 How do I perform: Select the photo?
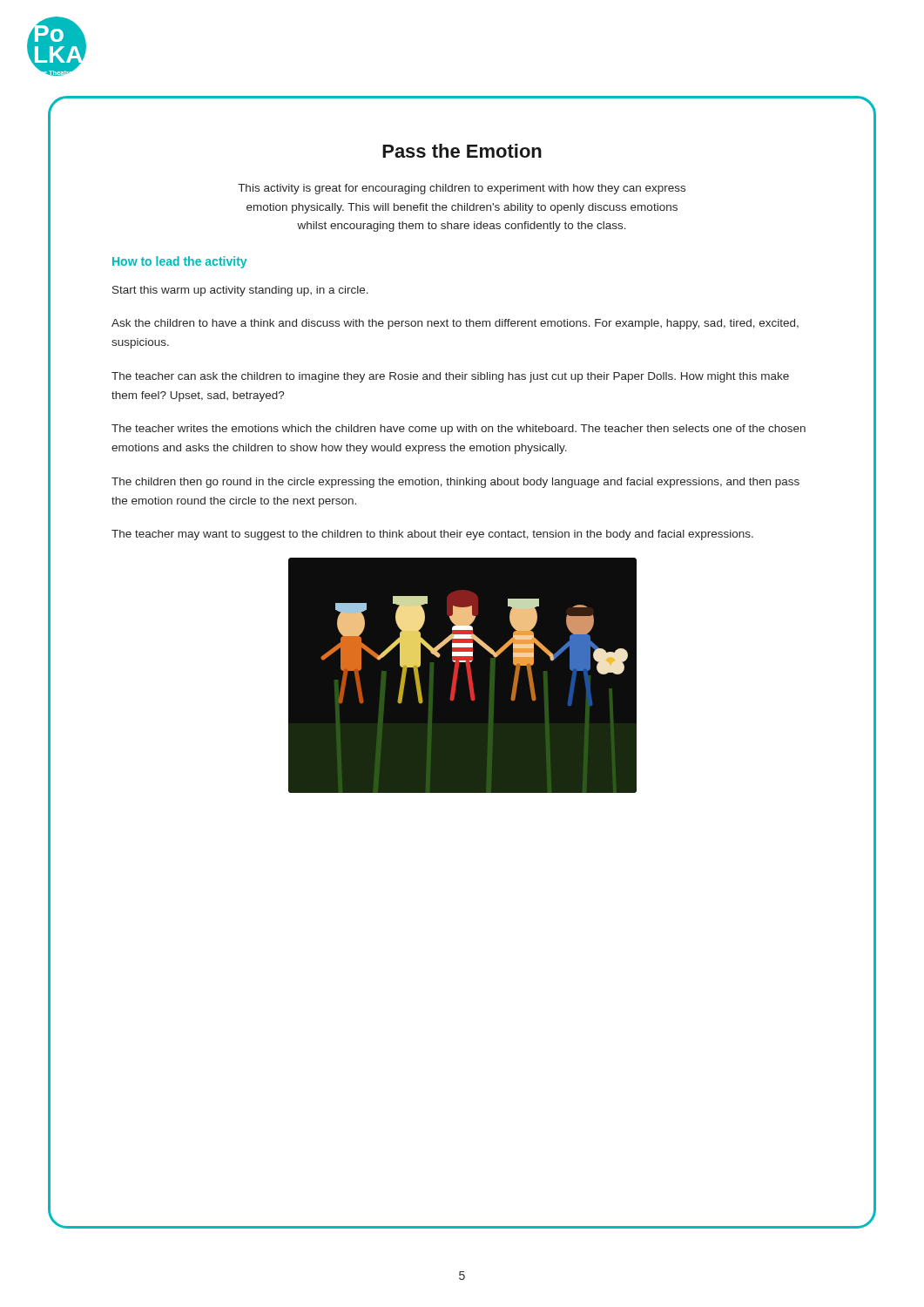pos(462,676)
